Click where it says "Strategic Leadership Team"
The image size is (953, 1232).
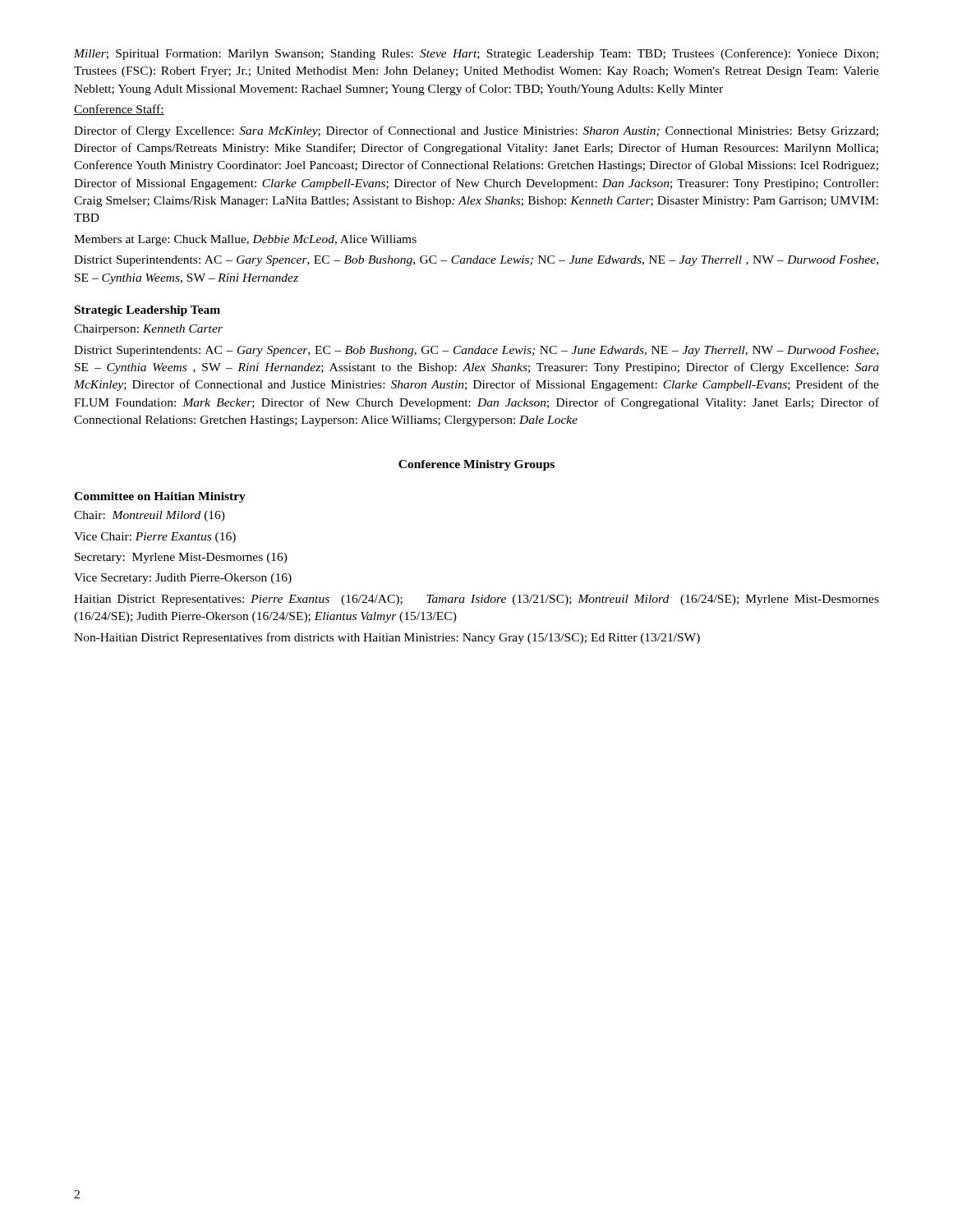pyautogui.click(x=147, y=309)
